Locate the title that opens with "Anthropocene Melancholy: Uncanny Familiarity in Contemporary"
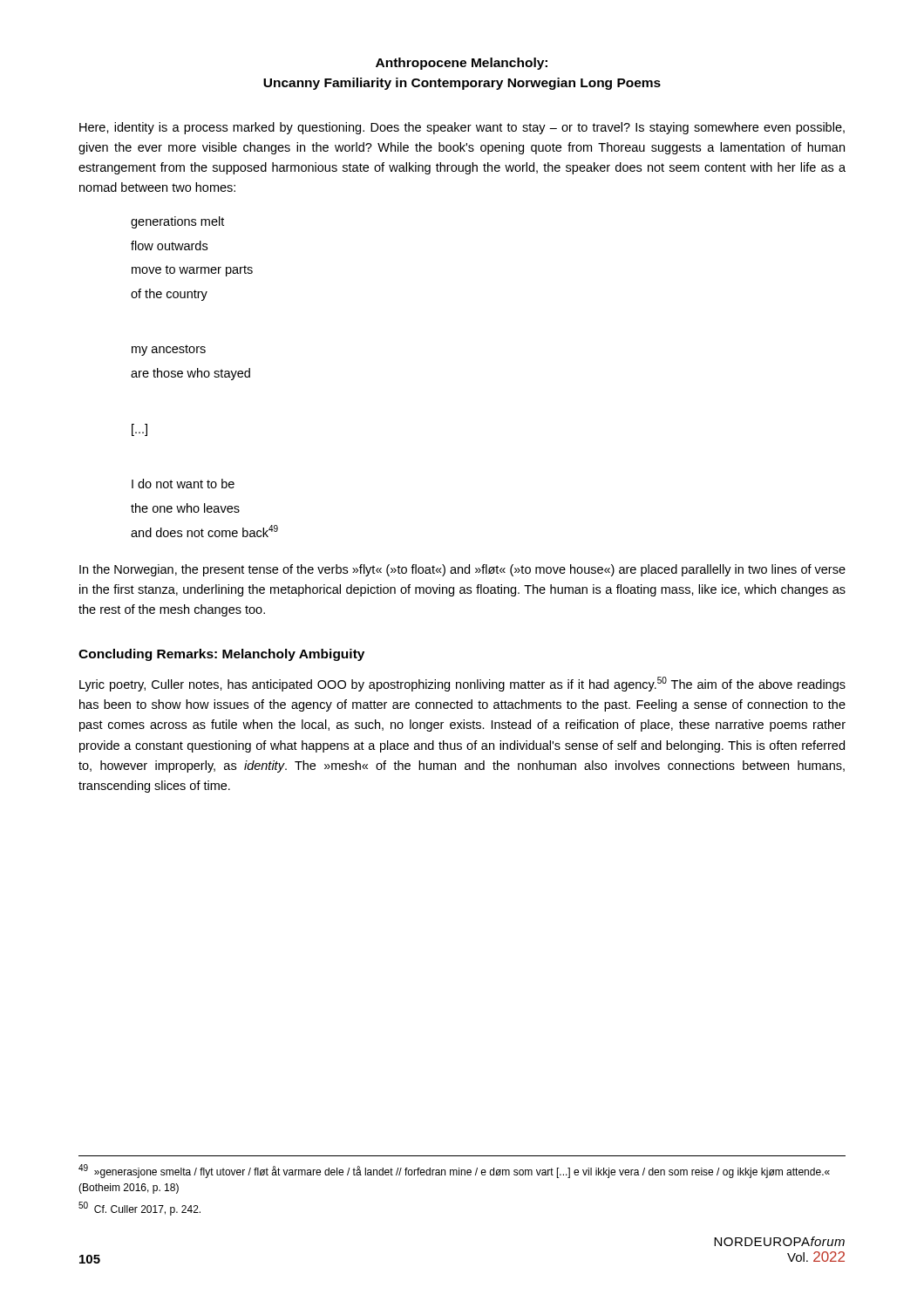The image size is (924, 1308). point(462,73)
